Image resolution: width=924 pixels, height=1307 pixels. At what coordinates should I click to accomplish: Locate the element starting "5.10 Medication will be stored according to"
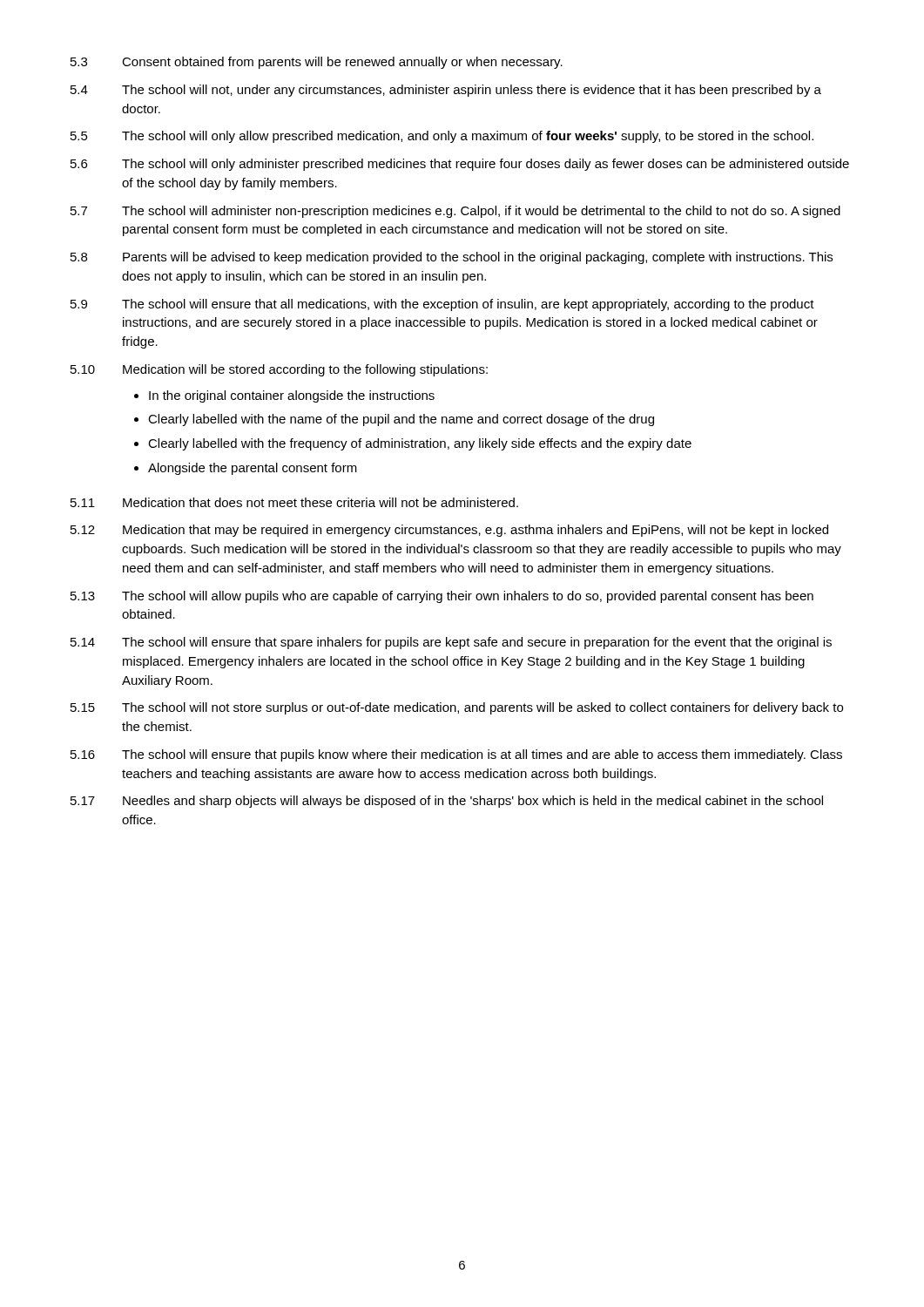462,422
